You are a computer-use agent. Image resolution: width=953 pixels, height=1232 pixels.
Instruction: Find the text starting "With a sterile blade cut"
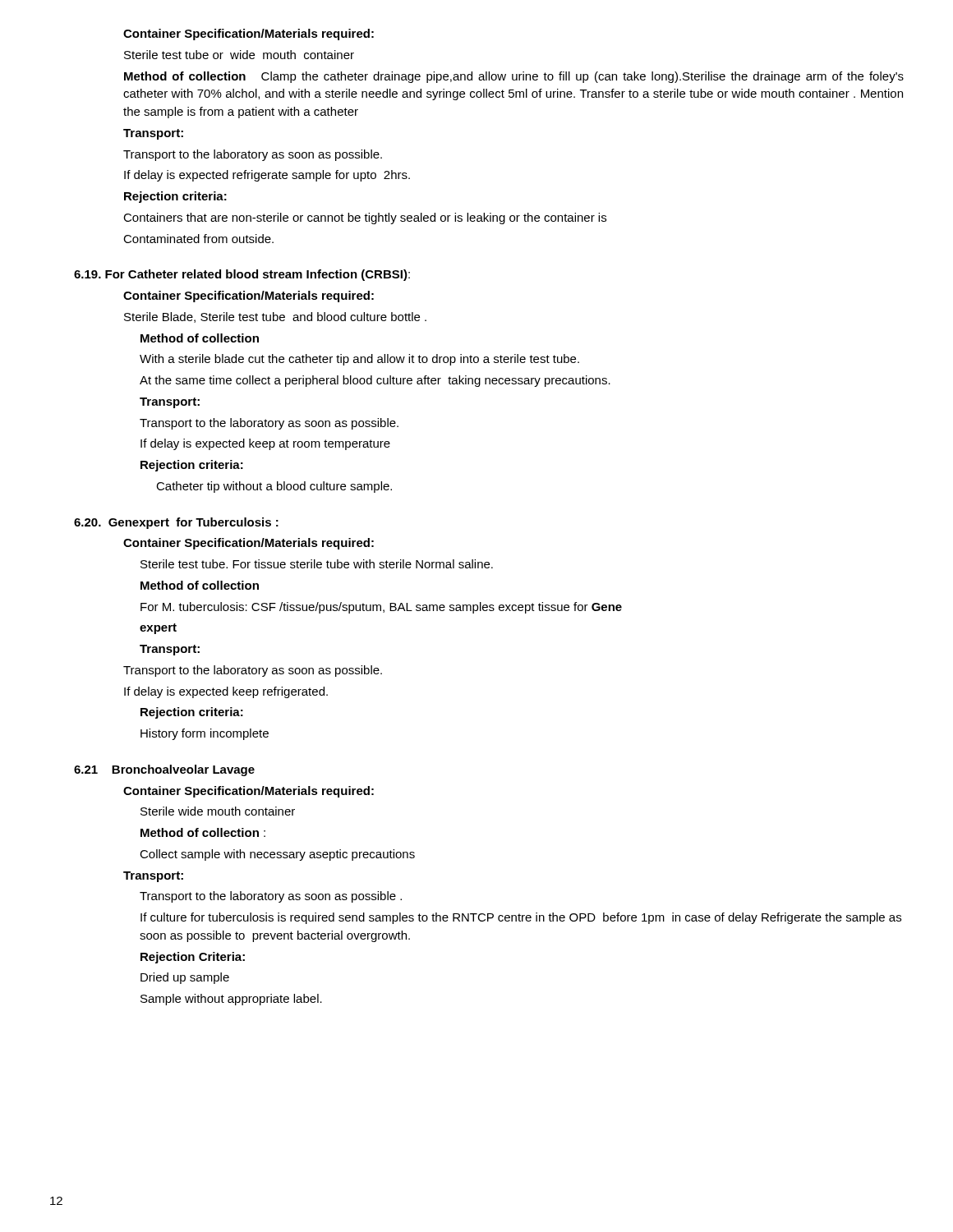point(522,370)
